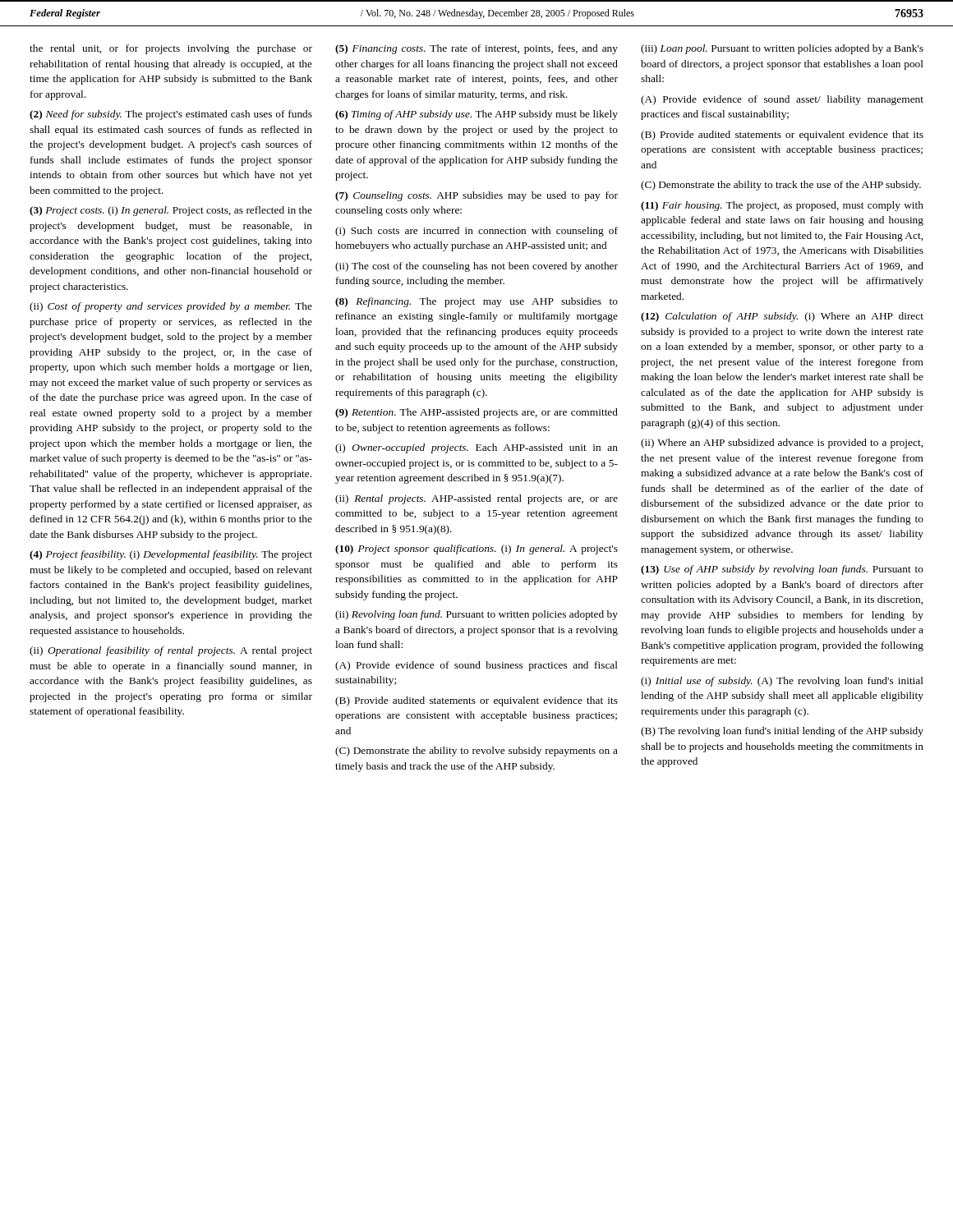Screen dimensions: 1232x953
Task: Locate the block starting "(B) The revolving loan"
Action: tap(782, 747)
